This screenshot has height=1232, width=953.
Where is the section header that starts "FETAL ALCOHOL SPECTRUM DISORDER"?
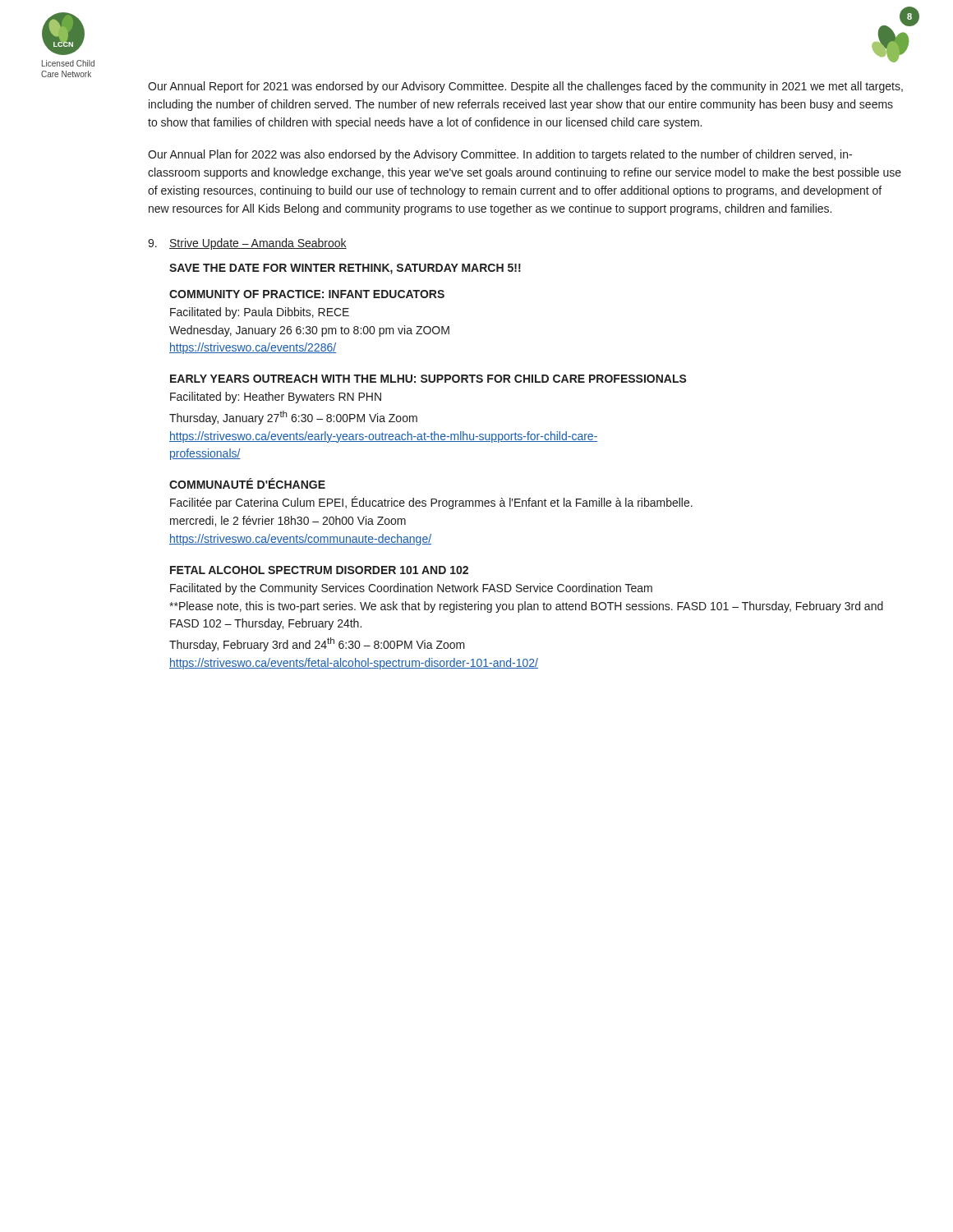pyautogui.click(x=319, y=570)
